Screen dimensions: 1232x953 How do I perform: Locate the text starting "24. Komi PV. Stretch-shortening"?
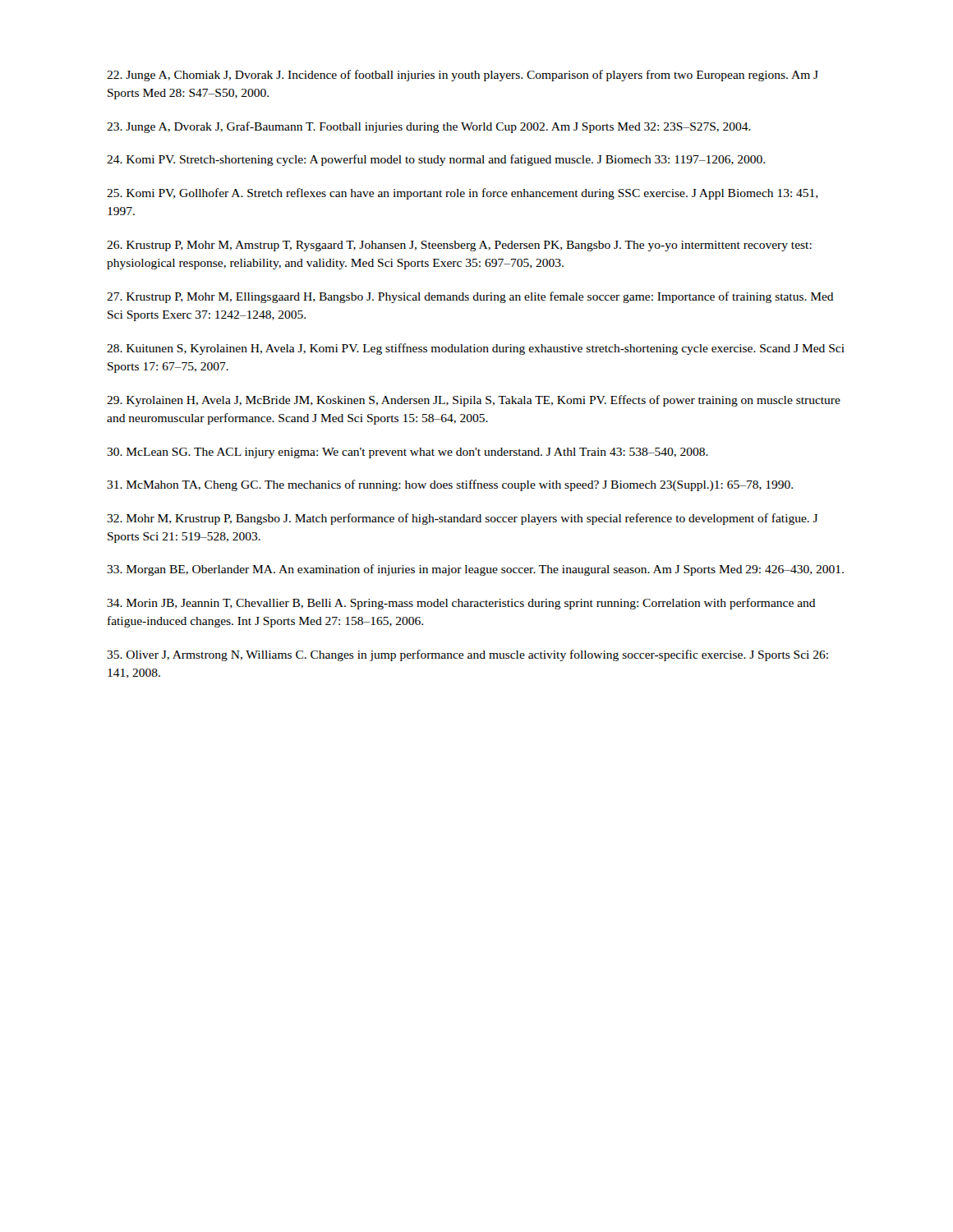[x=436, y=159]
